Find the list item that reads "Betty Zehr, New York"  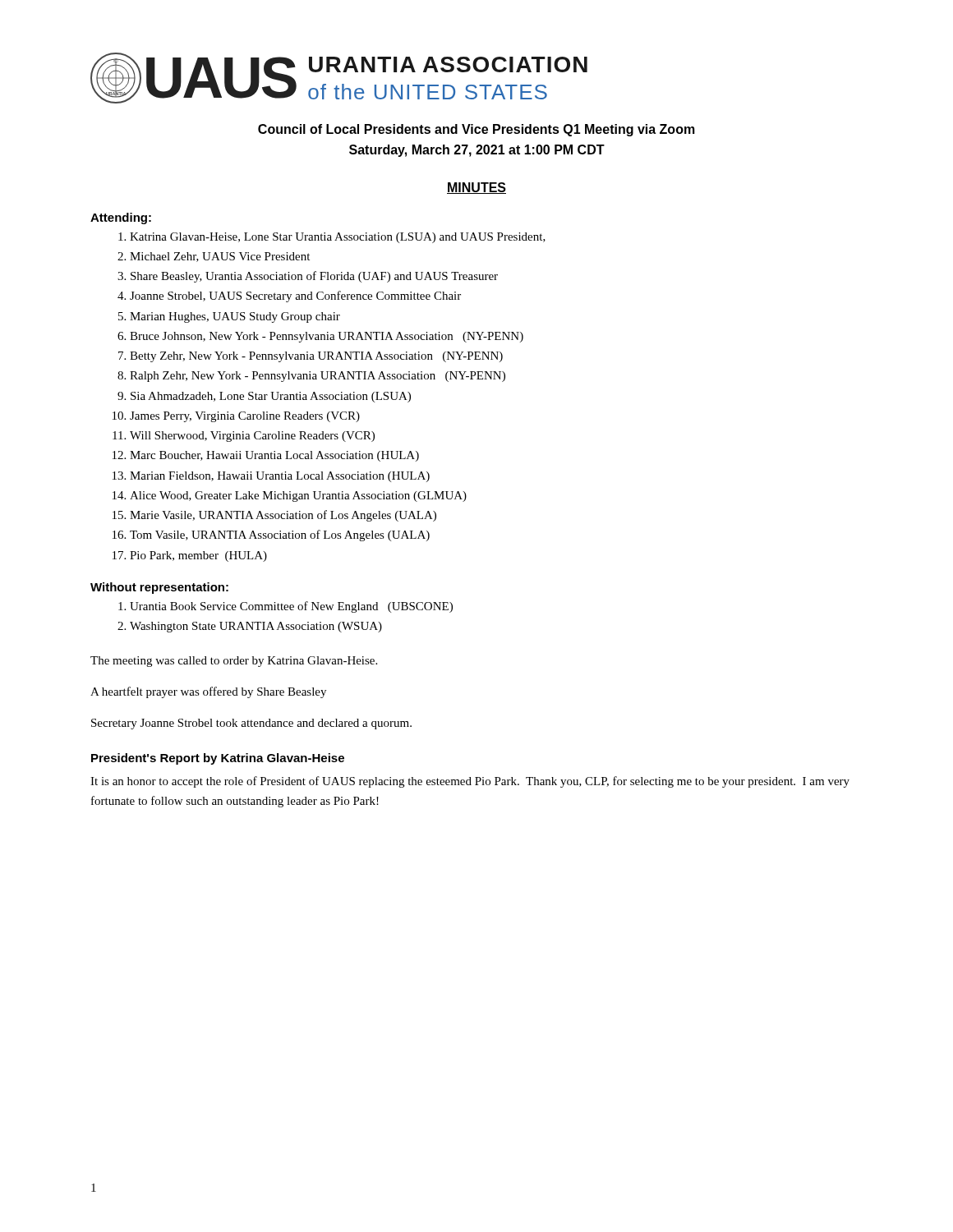click(x=481, y=356)
